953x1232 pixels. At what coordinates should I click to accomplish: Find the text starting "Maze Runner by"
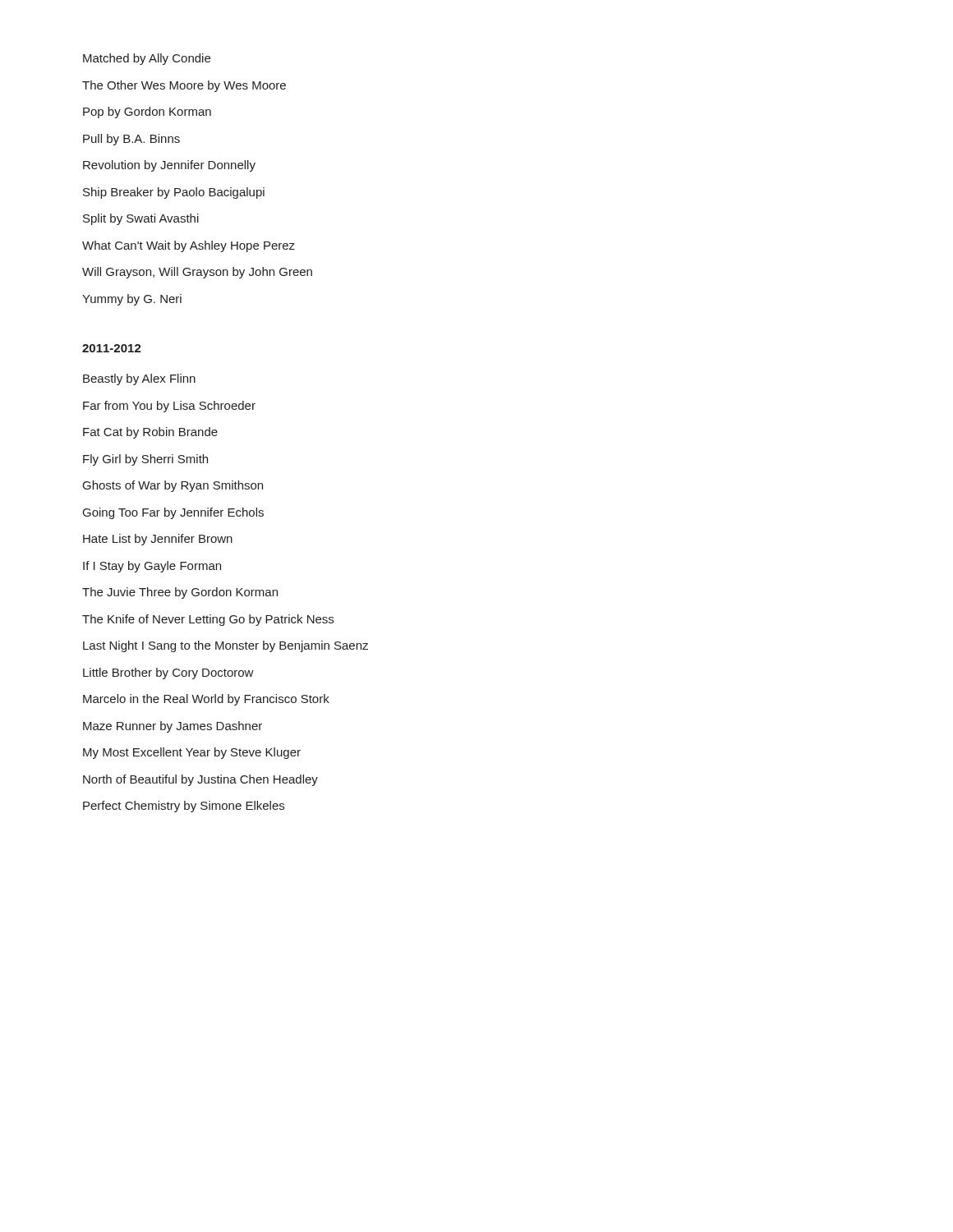172,725
